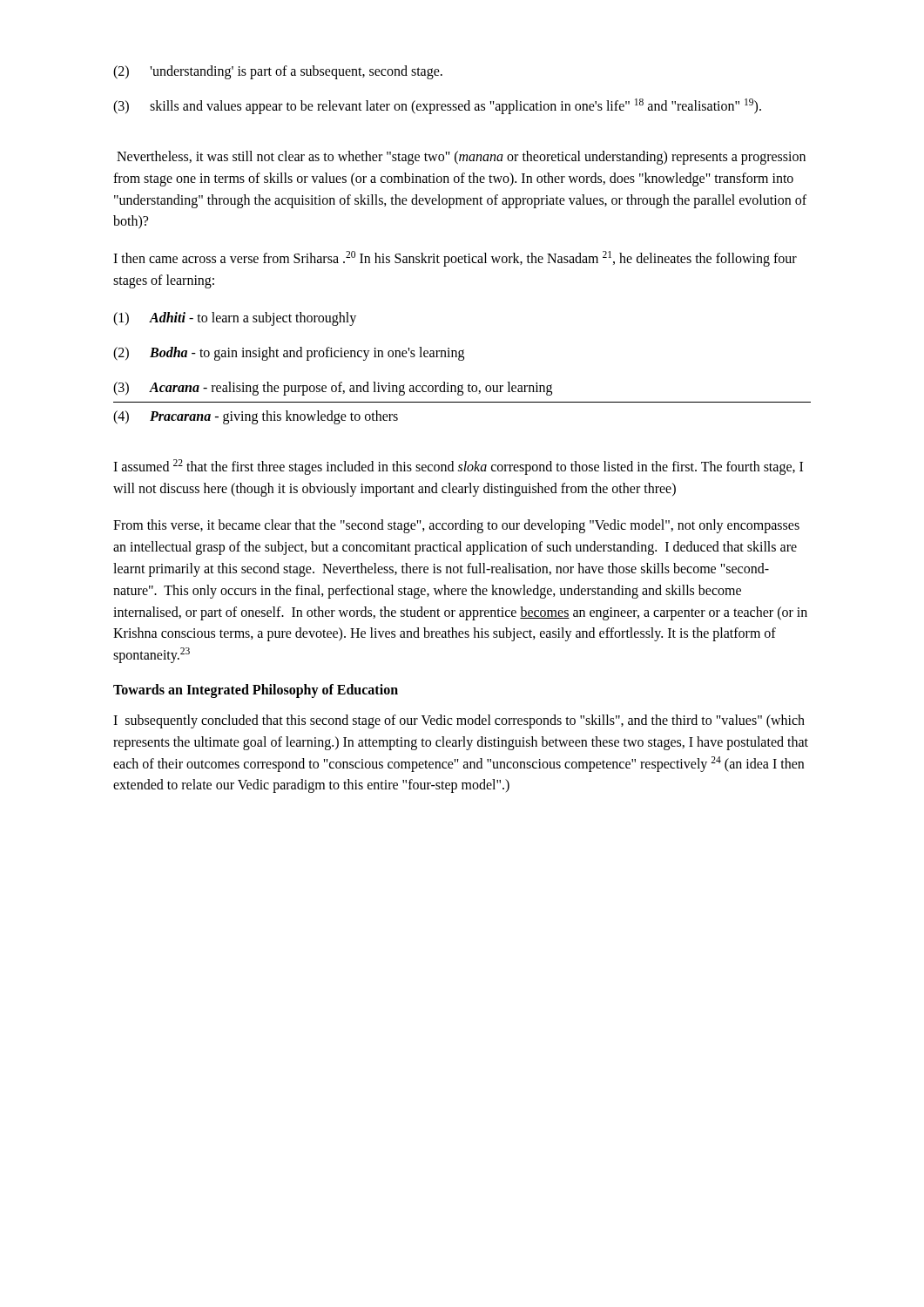The height and width of the screenshot is (1307, 924).
Task: Find the text starting "(2) 'understanding' is"
Action: [278, 72]
